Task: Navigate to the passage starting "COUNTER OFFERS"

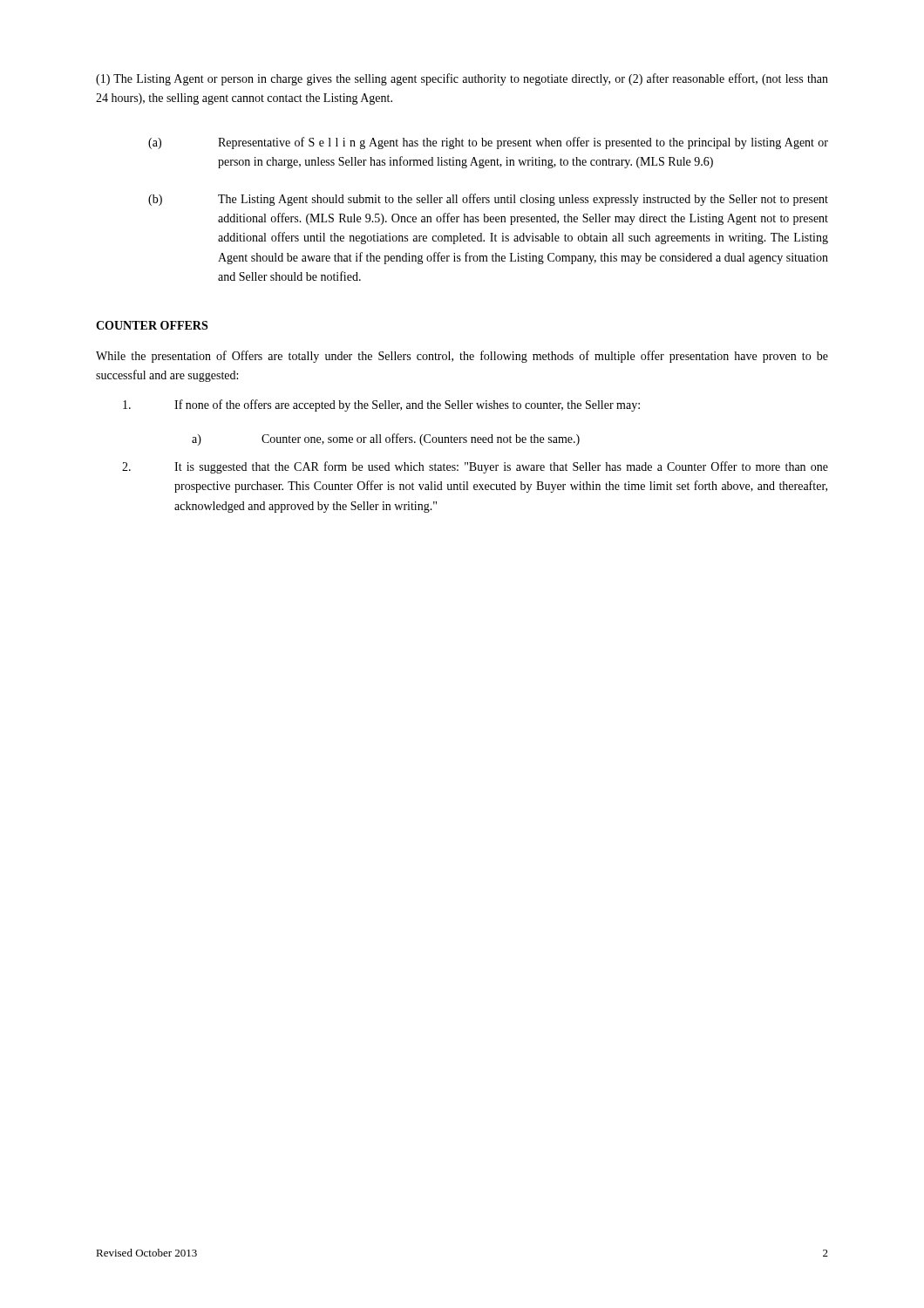Action: coord(152,325)
